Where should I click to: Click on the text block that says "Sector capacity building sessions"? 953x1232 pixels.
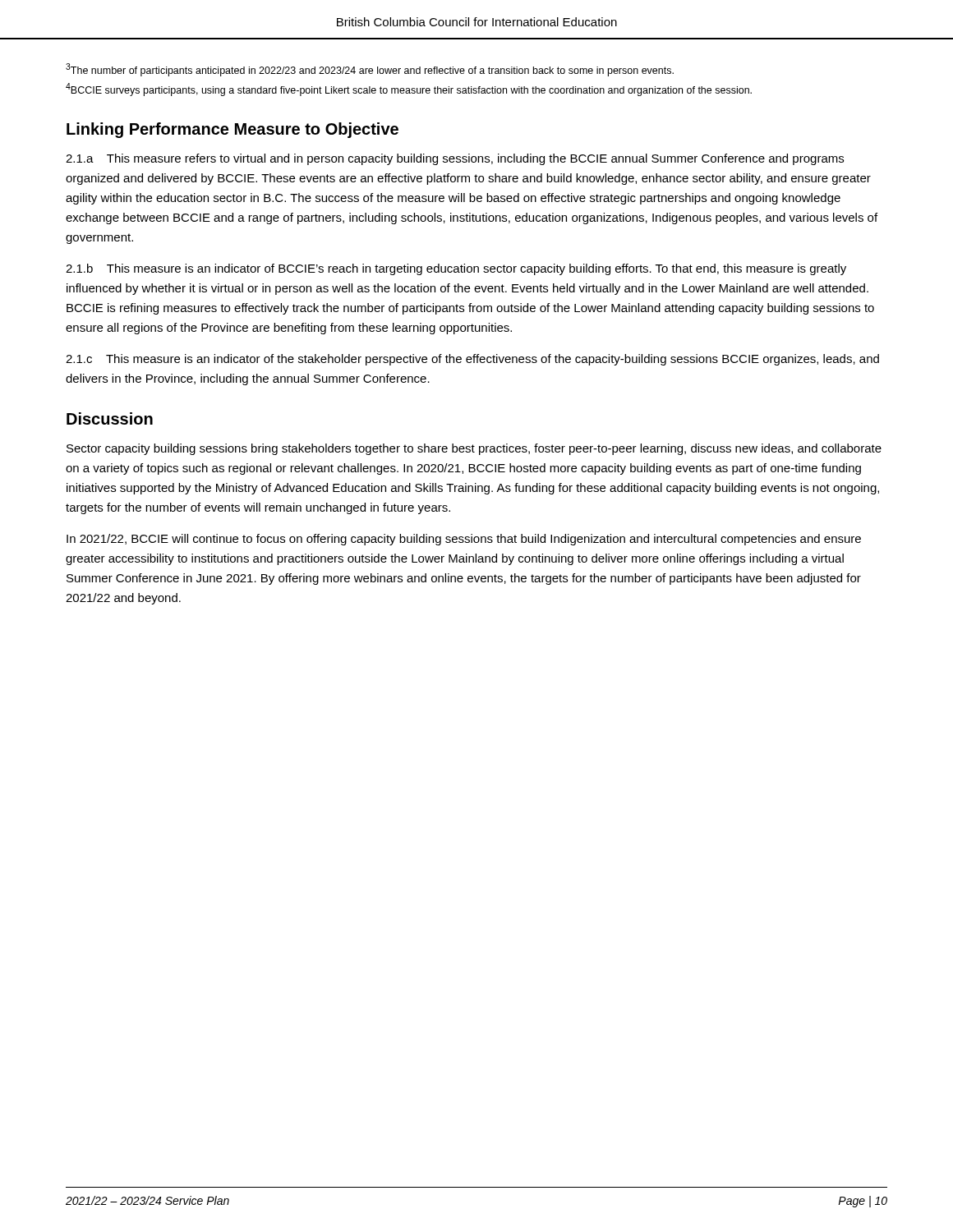(x=474, y=477)
